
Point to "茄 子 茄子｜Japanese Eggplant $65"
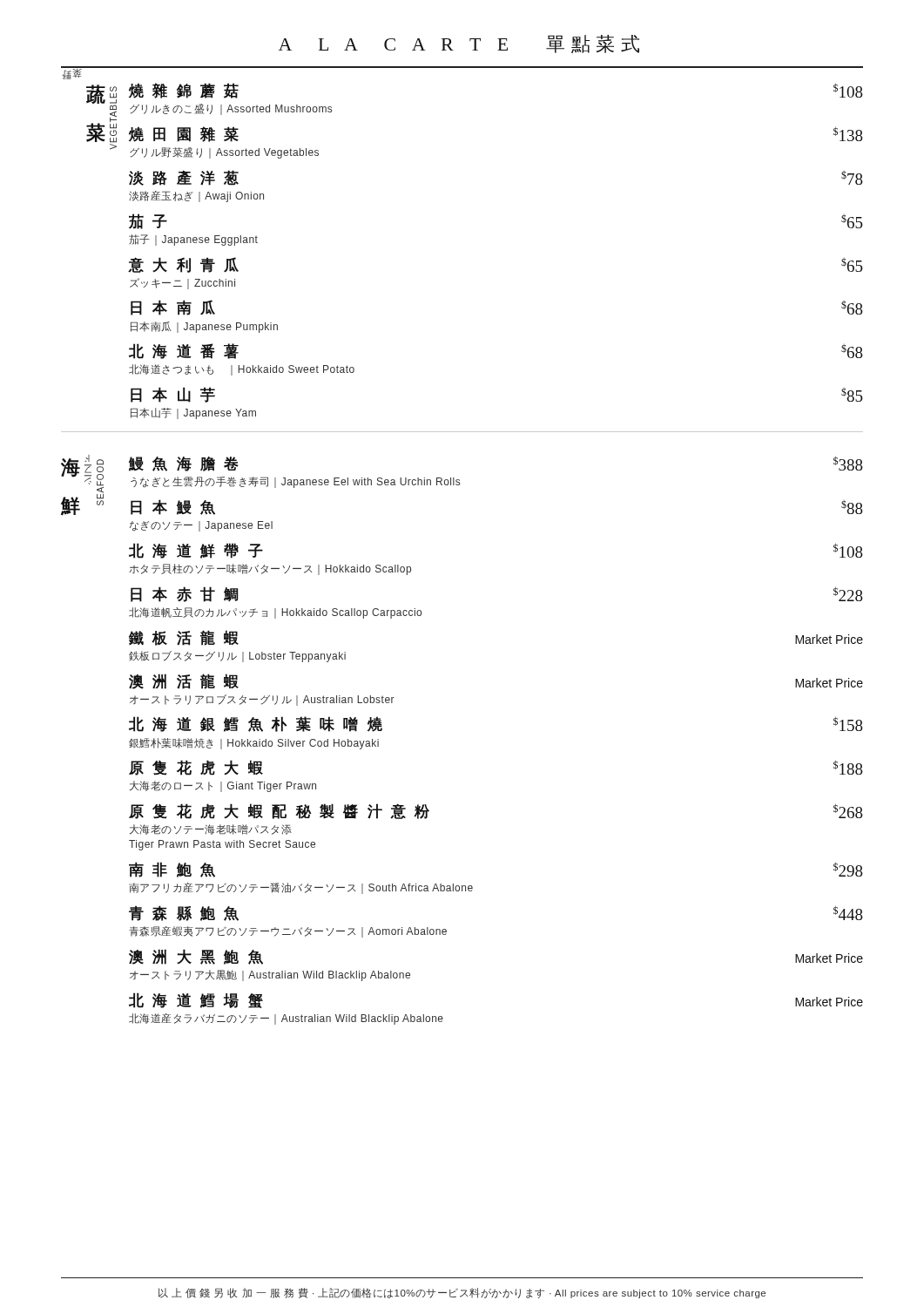pos(136,221)
